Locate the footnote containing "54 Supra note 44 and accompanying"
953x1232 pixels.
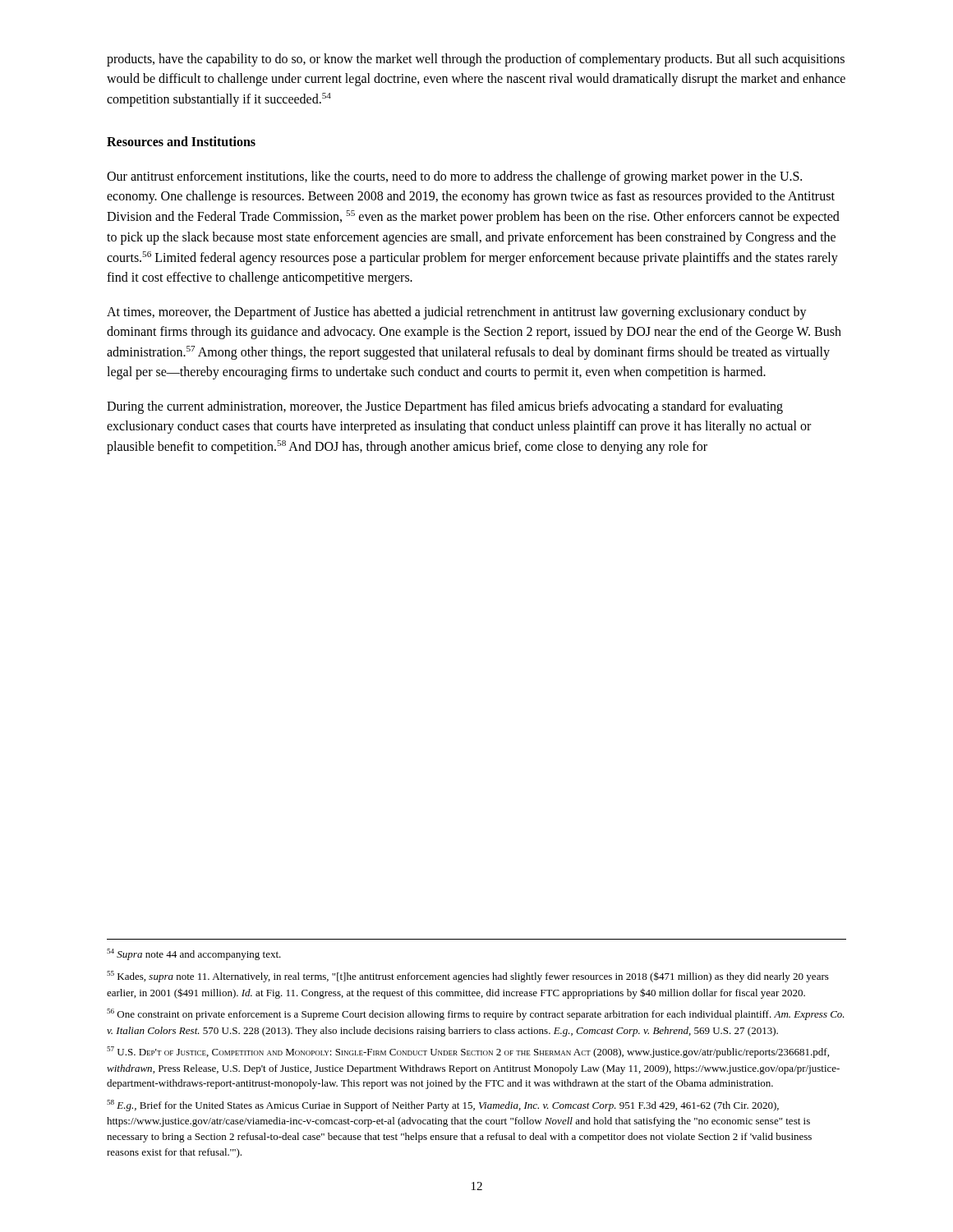pos(194,954)
